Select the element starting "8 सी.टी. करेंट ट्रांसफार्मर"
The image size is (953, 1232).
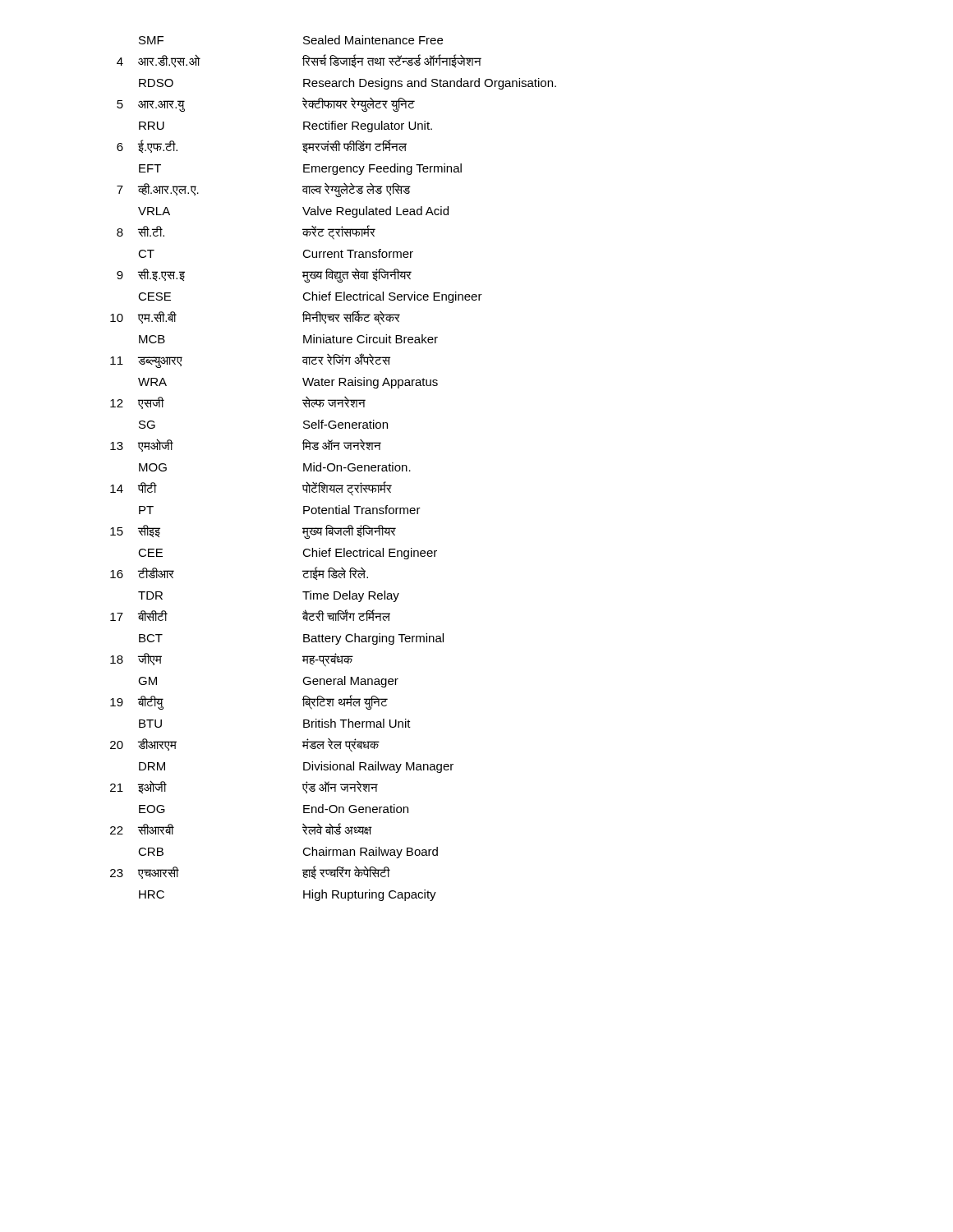(144, 232)
